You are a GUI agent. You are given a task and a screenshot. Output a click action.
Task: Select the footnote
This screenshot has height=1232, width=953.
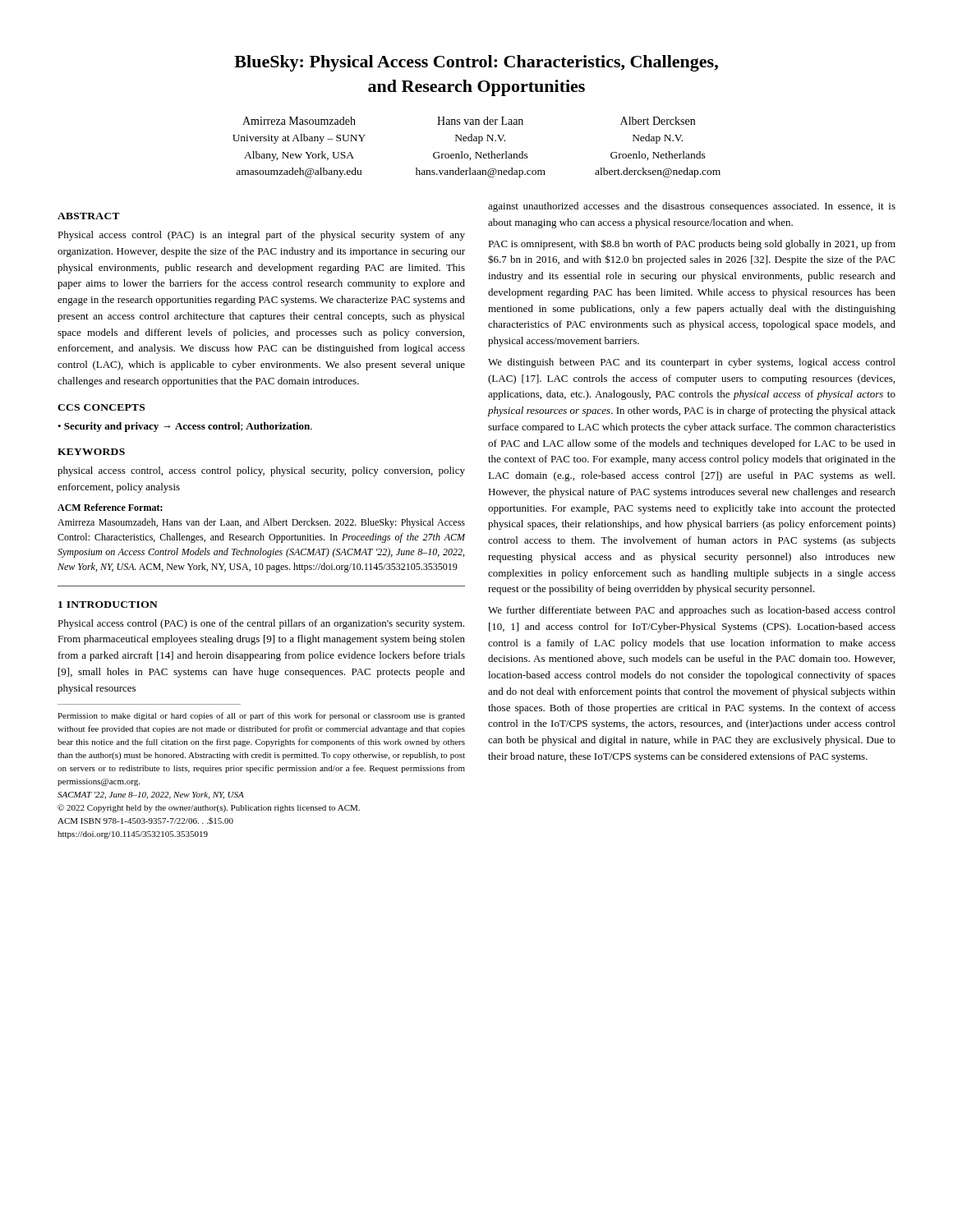pyautogui.click(x=261, y=775)
